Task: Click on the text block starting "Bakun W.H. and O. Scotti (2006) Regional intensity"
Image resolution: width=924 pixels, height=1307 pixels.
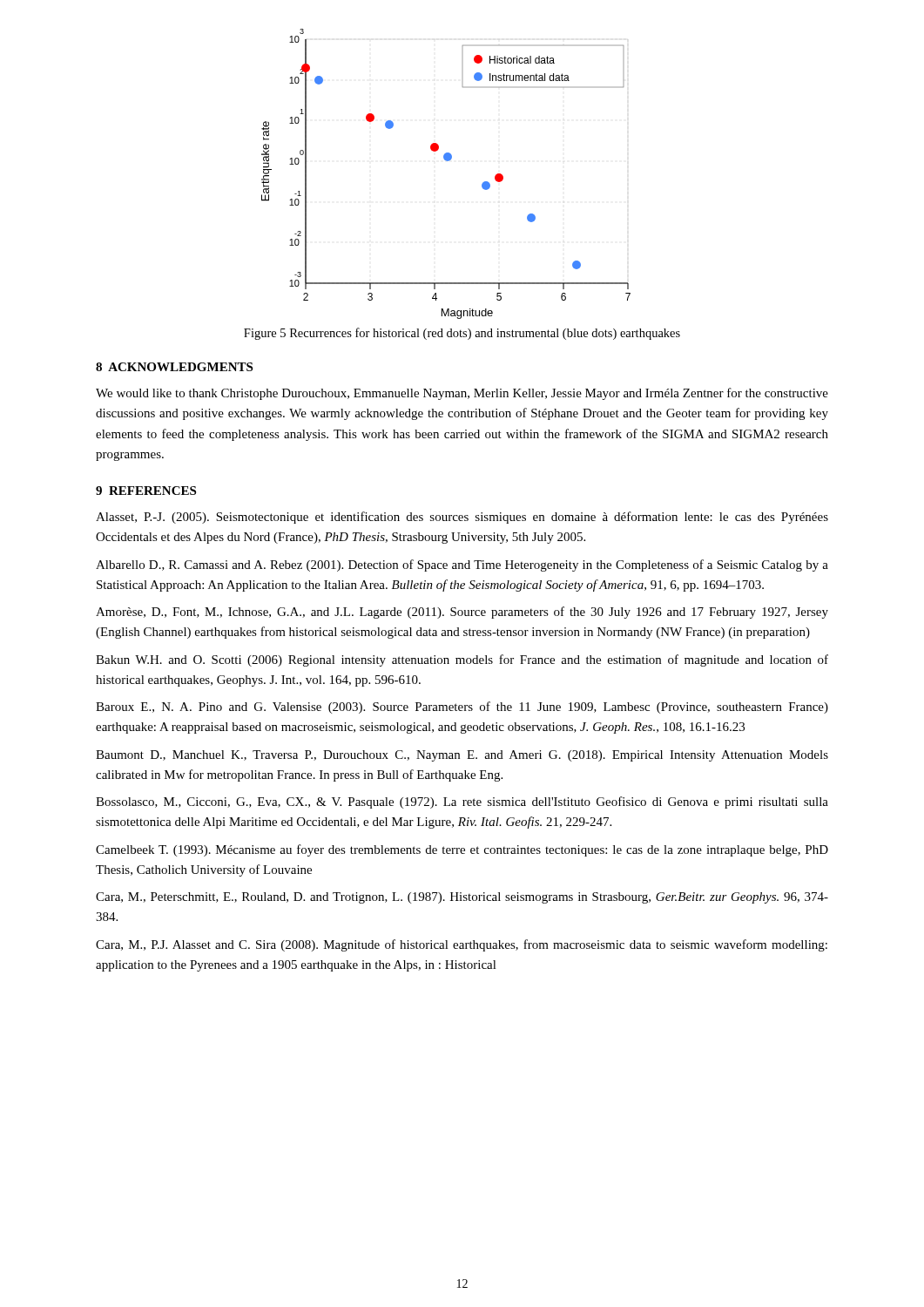Action: coord(462,669)
